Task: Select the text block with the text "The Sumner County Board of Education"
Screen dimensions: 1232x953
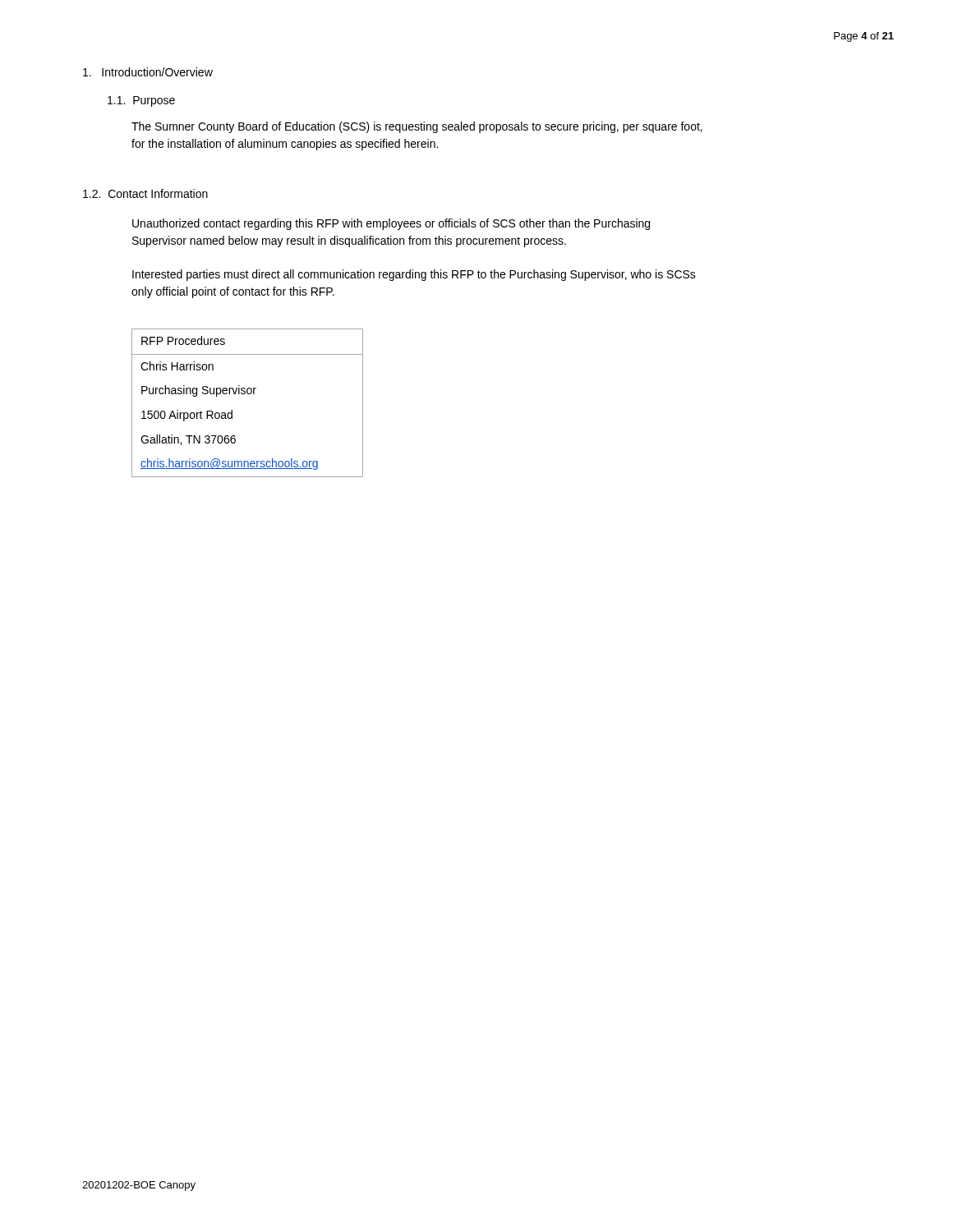Action: click(x=417, y=135)
